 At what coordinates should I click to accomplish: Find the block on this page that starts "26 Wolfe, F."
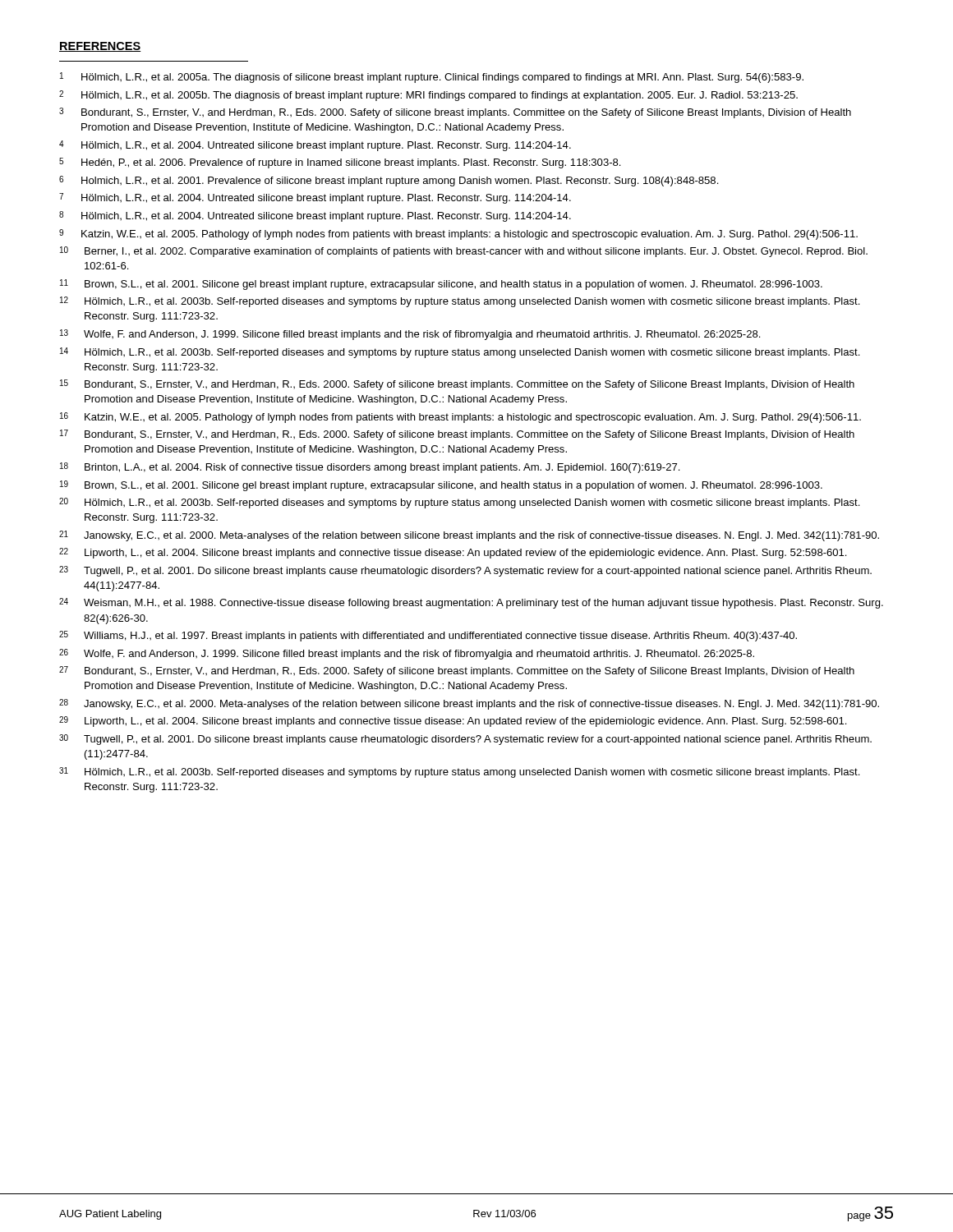(407, 653)
